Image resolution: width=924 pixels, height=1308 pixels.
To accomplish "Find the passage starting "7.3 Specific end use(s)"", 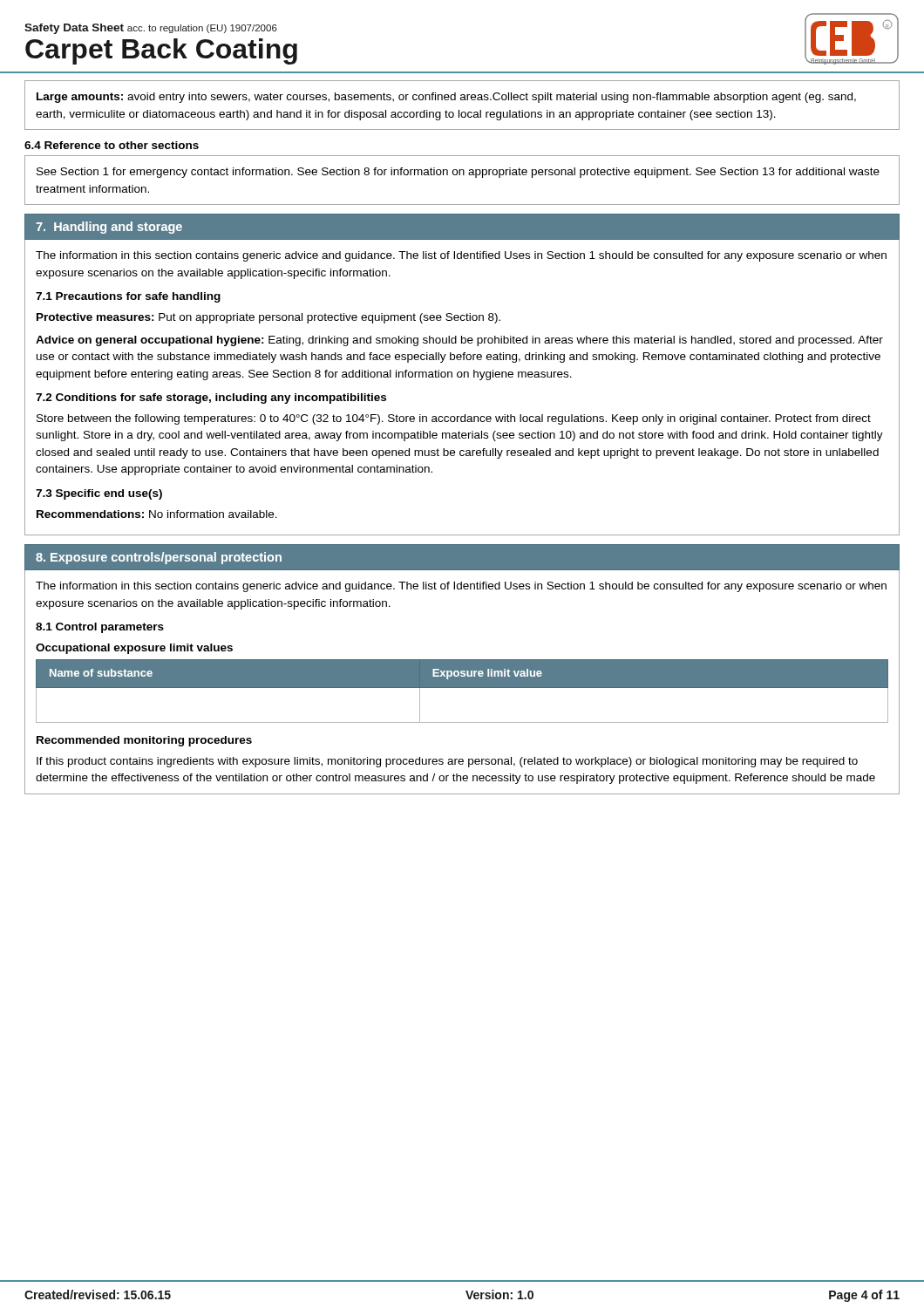I will tap(99, 493).
